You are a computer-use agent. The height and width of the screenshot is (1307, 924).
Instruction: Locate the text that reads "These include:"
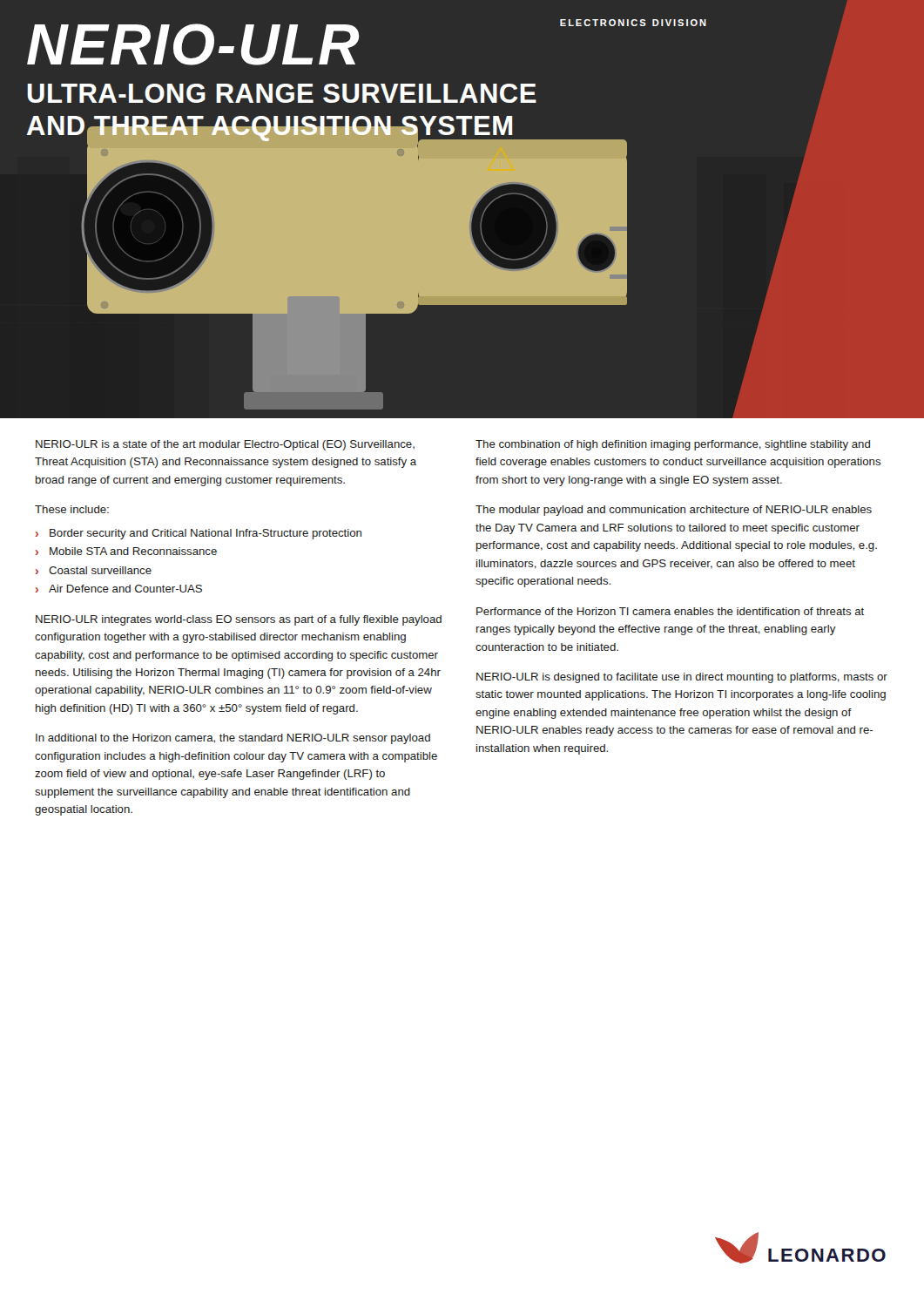point(72,510)
